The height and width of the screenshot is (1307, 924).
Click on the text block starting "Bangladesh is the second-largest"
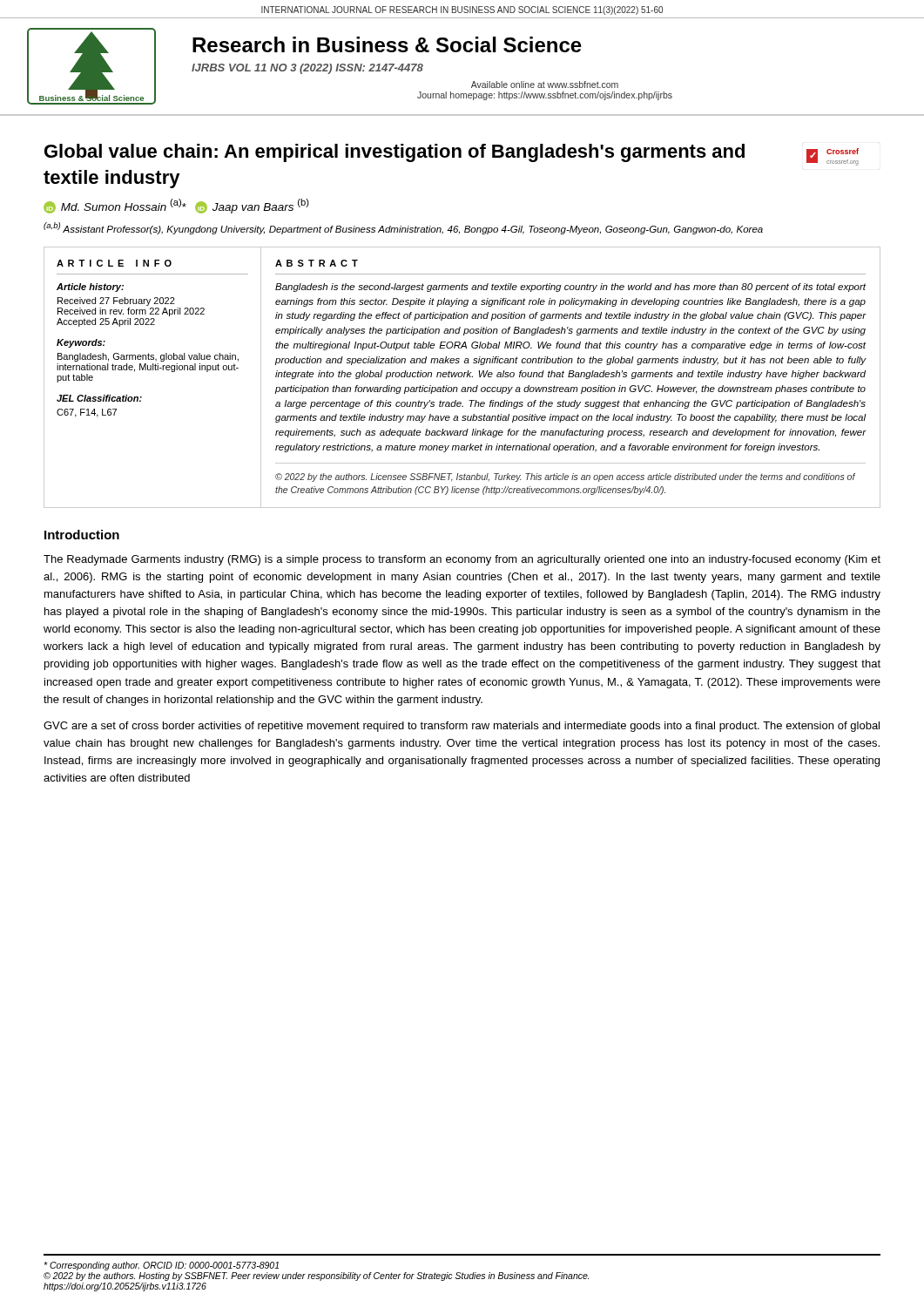(x=570, y=367)
